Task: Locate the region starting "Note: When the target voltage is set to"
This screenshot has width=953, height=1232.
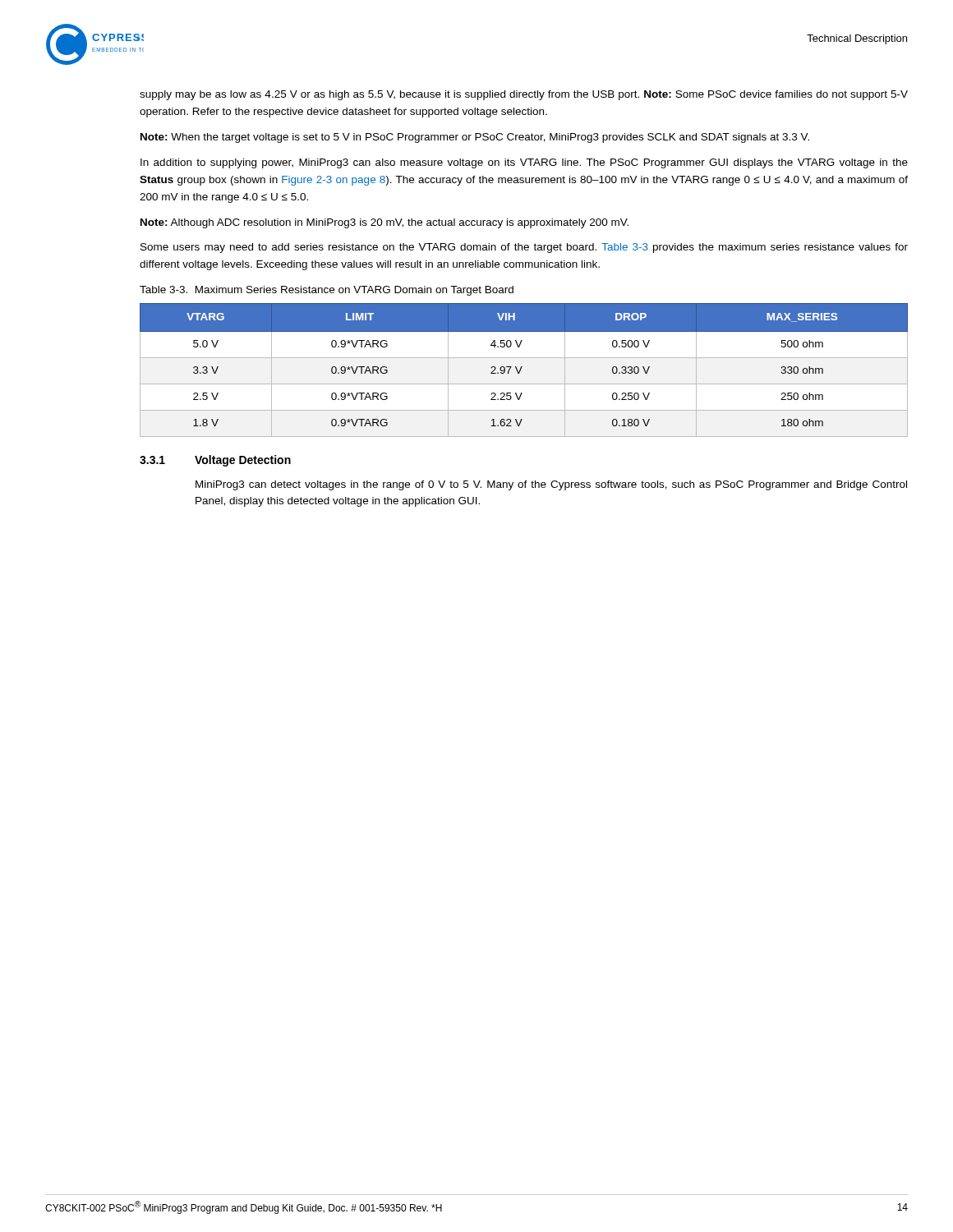Action: click(x=524, y=137)
